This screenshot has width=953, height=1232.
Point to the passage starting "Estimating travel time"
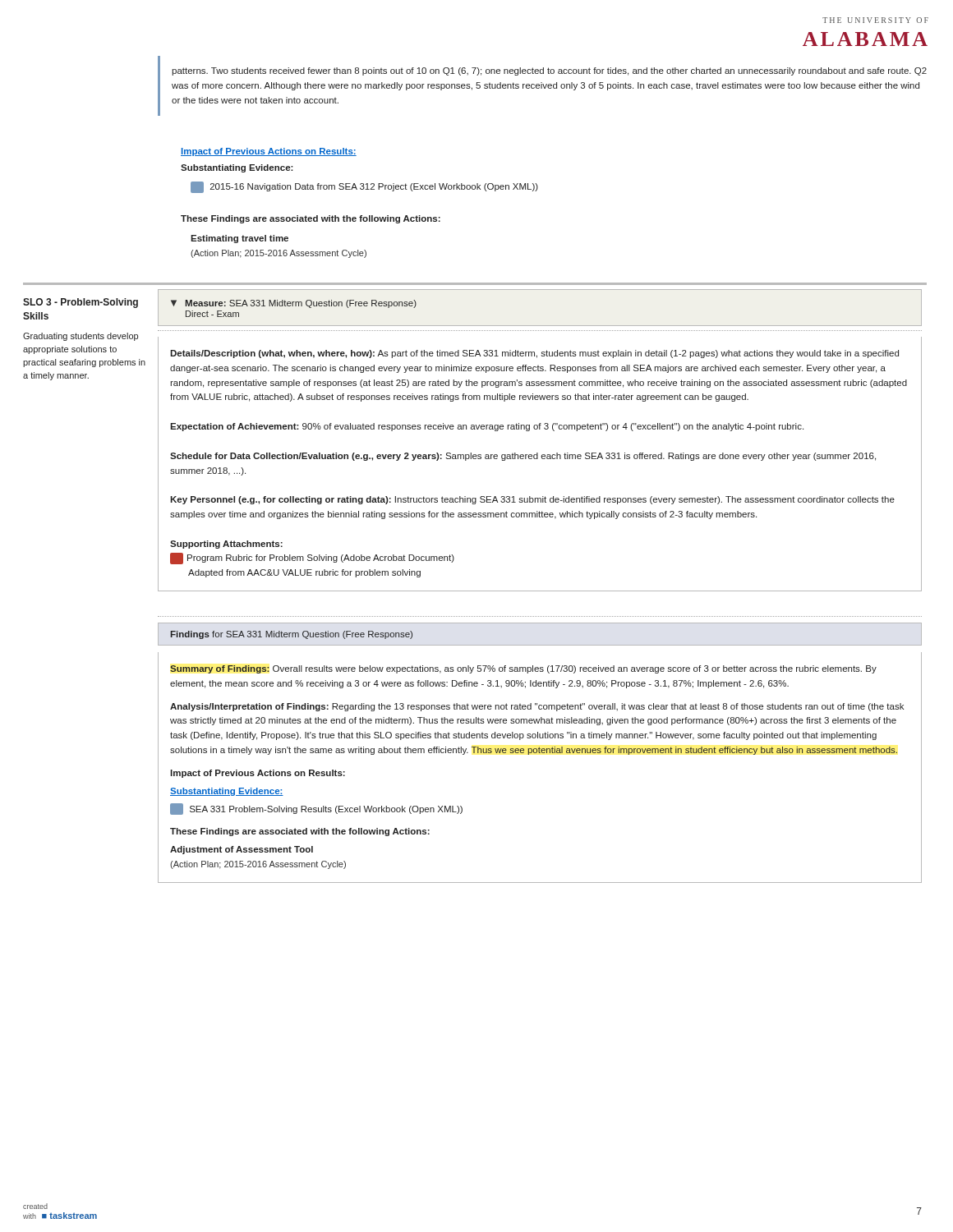point(279,245)
